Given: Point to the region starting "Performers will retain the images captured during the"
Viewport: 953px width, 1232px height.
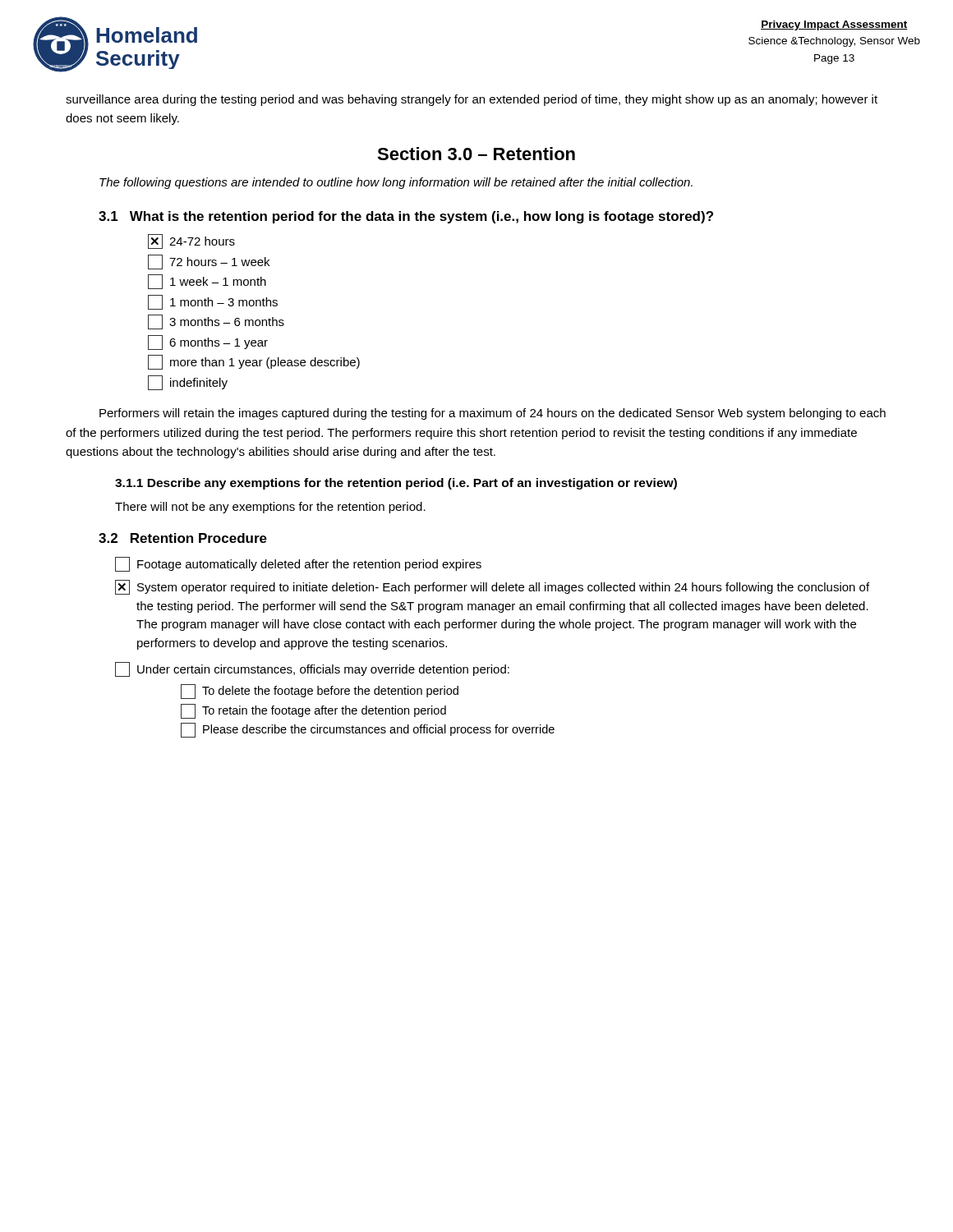Looking at the screenshot, I should coord(476,432).
